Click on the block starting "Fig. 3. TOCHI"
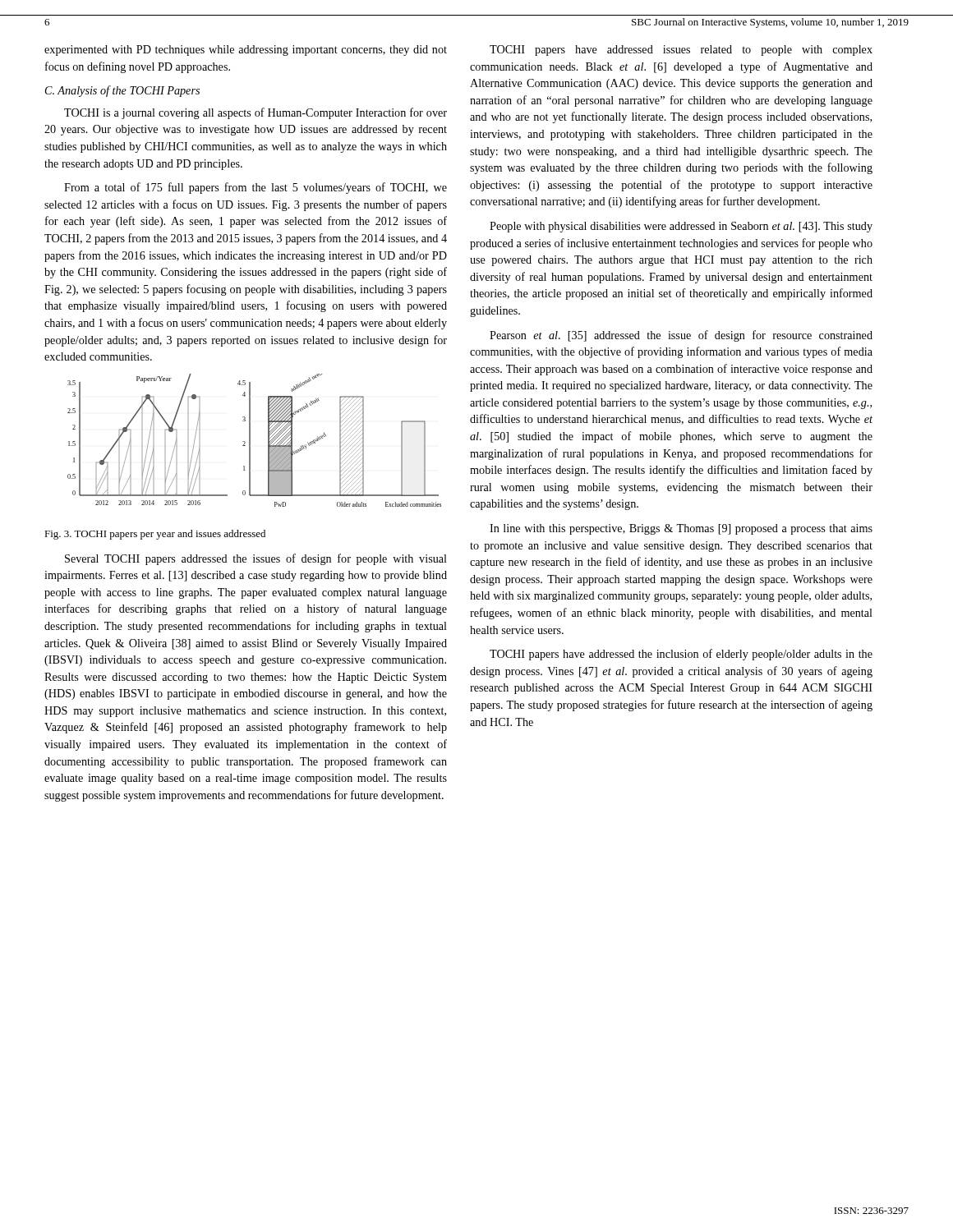The width and height of the screenshot is (953, 1232). tap(246, 534)
